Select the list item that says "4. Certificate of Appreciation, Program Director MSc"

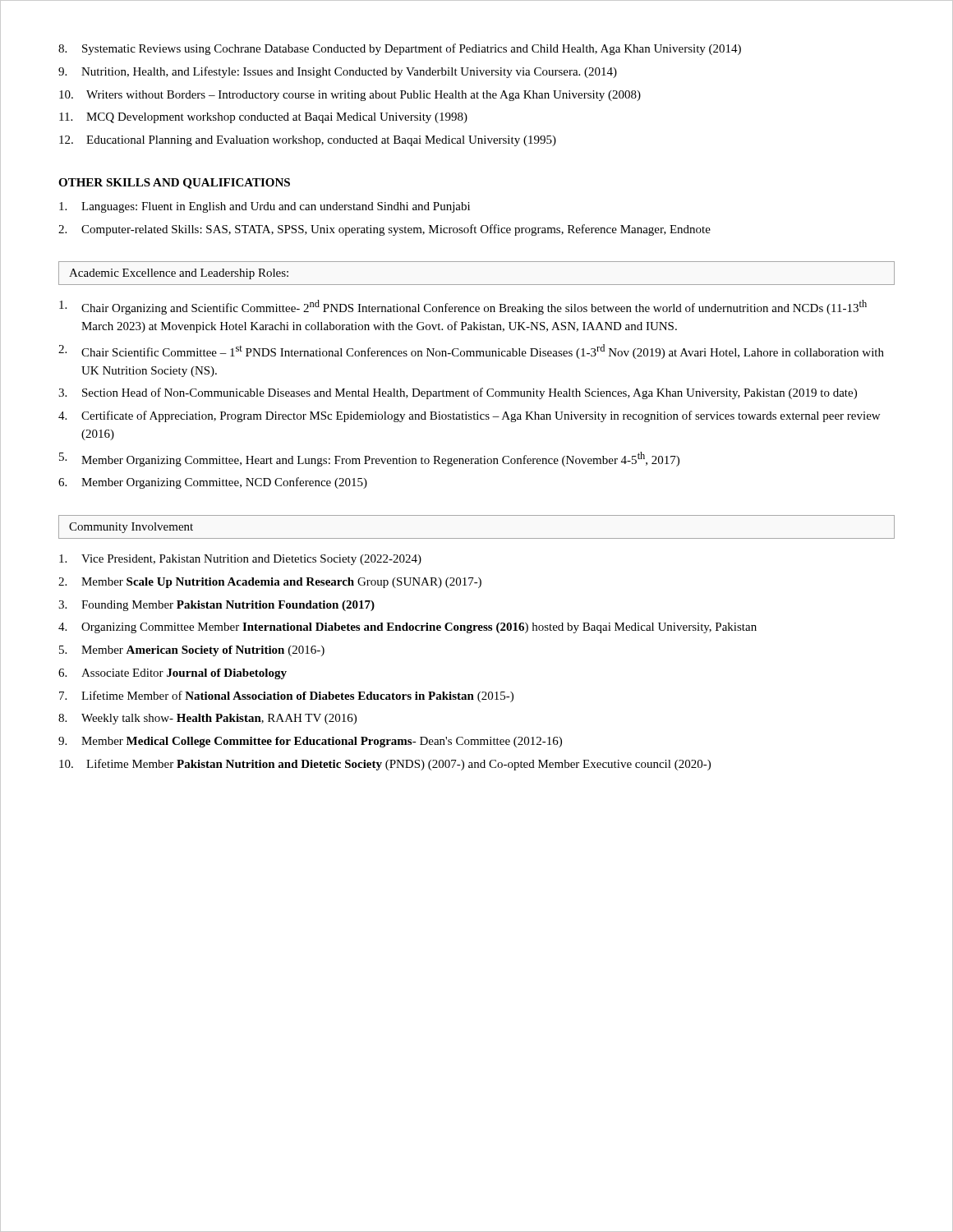tap(476, 425)
